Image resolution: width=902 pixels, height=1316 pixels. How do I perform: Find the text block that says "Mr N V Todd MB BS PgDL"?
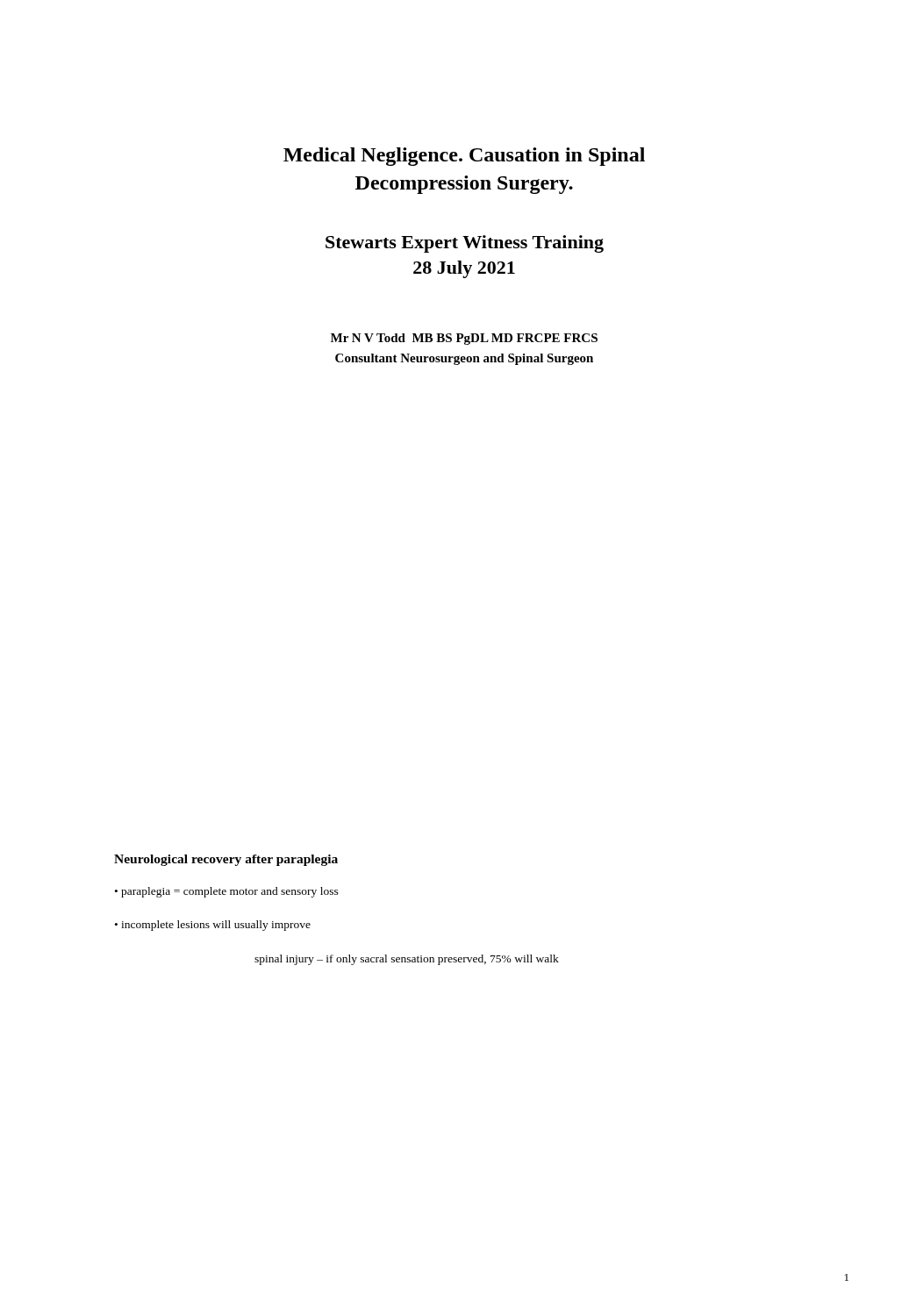tap(464, 348)
